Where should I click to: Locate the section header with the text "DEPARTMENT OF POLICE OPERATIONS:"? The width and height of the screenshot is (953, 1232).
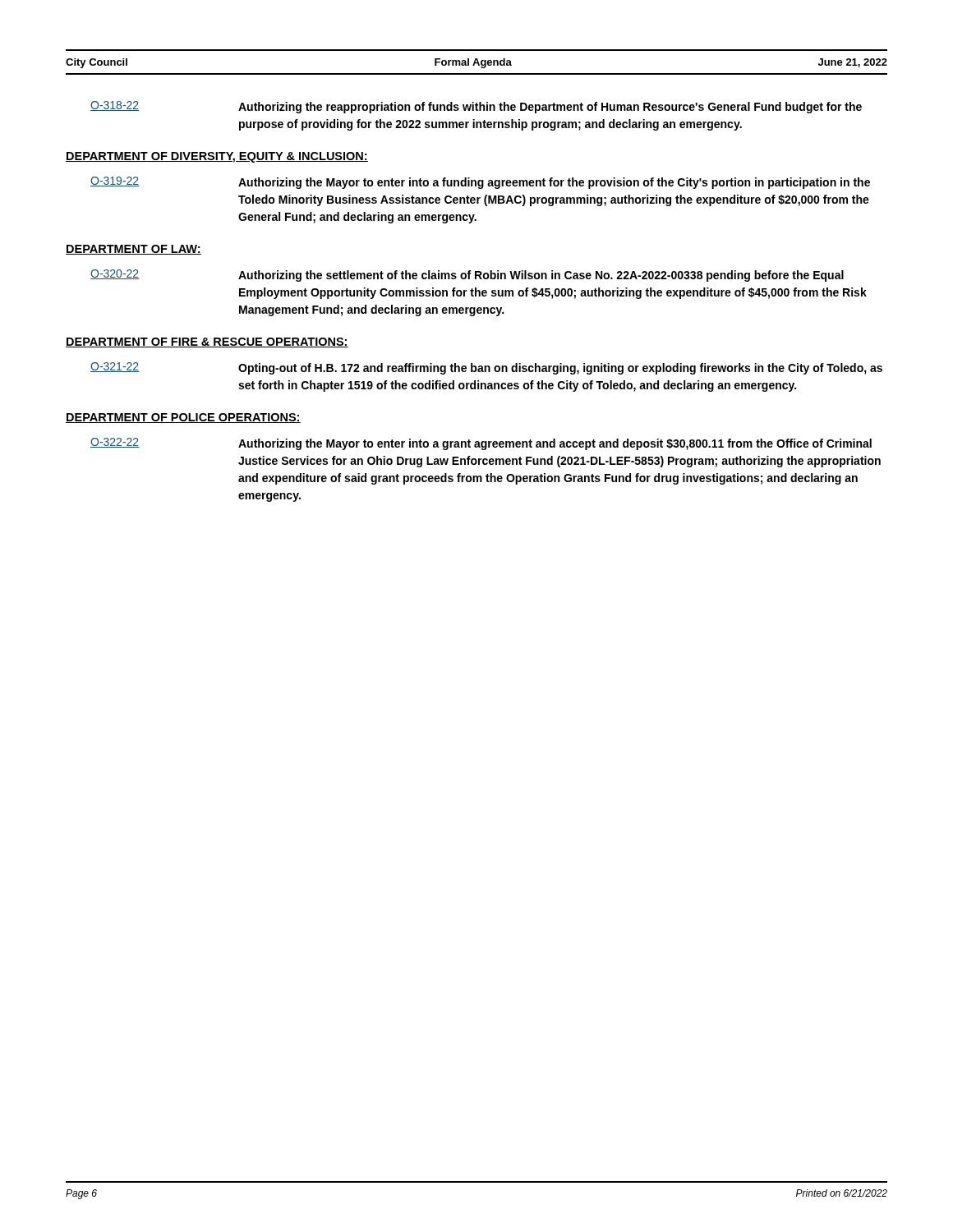point(183,417)
